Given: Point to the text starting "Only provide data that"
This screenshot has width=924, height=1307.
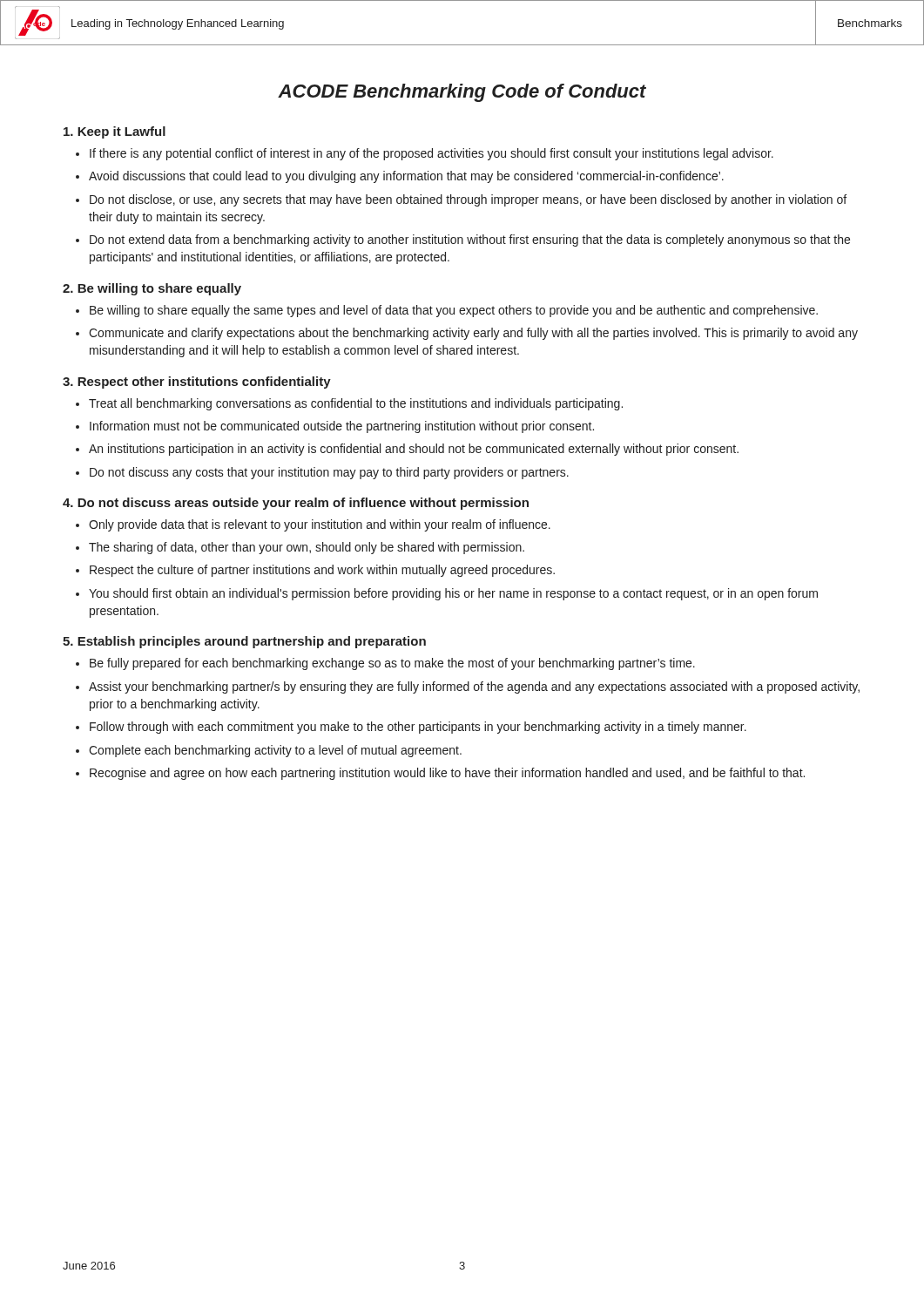Looking at the screenshot, I should 462,525.
